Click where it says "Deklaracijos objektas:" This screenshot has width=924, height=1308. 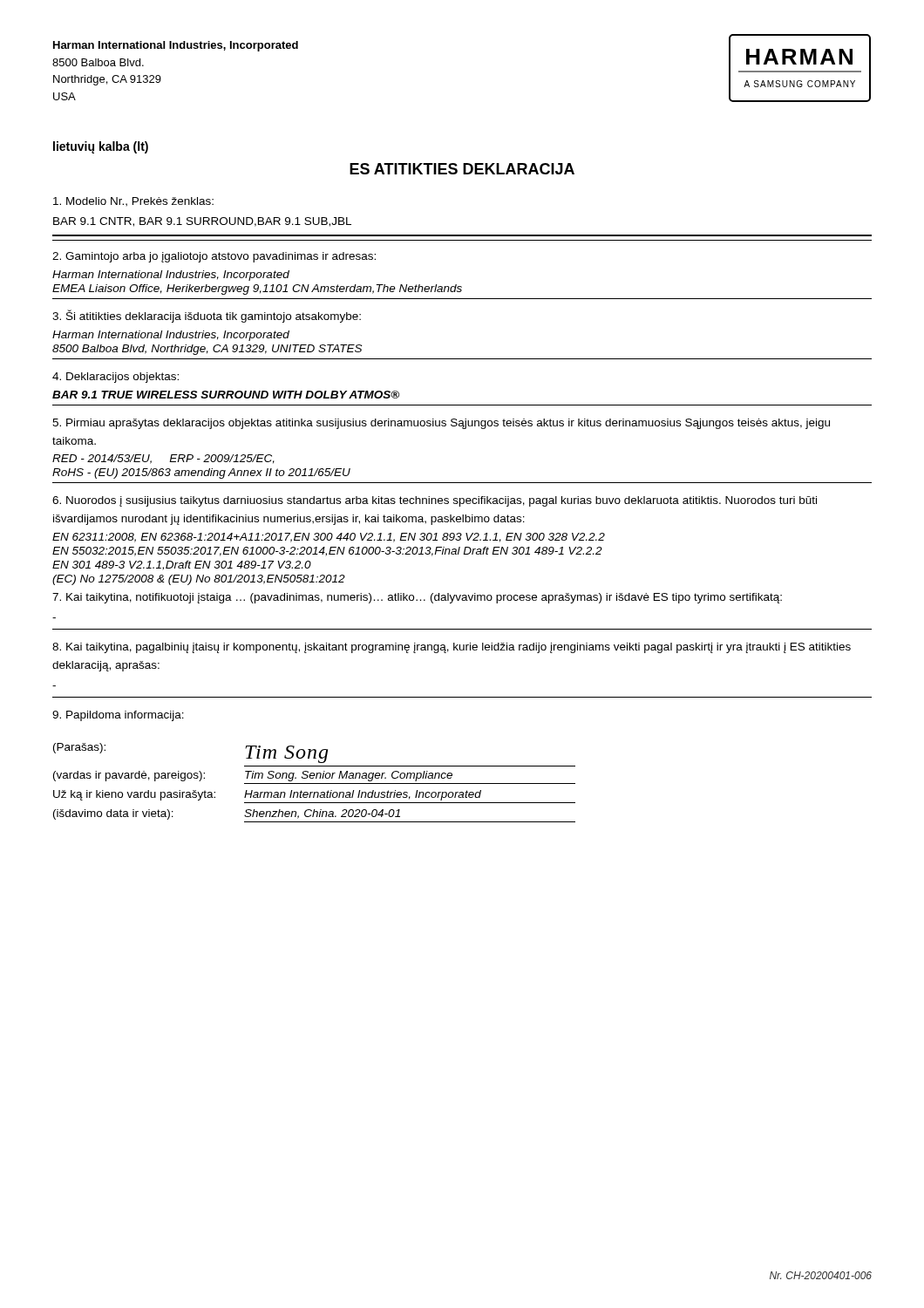click(x=116, y=376)
